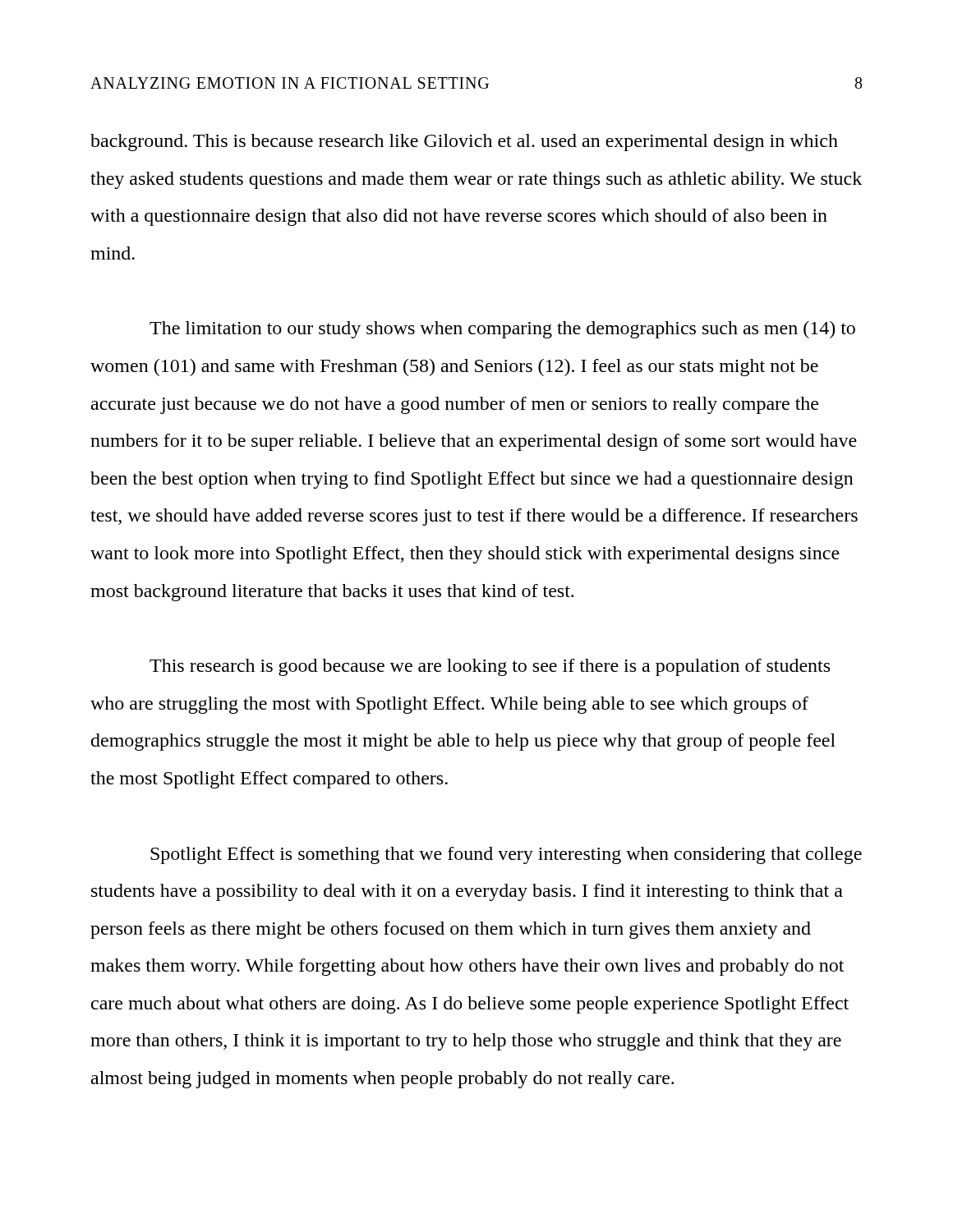
Task: Navigate to the element starting "background. This is because research like Gilovich"
Action: [464, 143]
